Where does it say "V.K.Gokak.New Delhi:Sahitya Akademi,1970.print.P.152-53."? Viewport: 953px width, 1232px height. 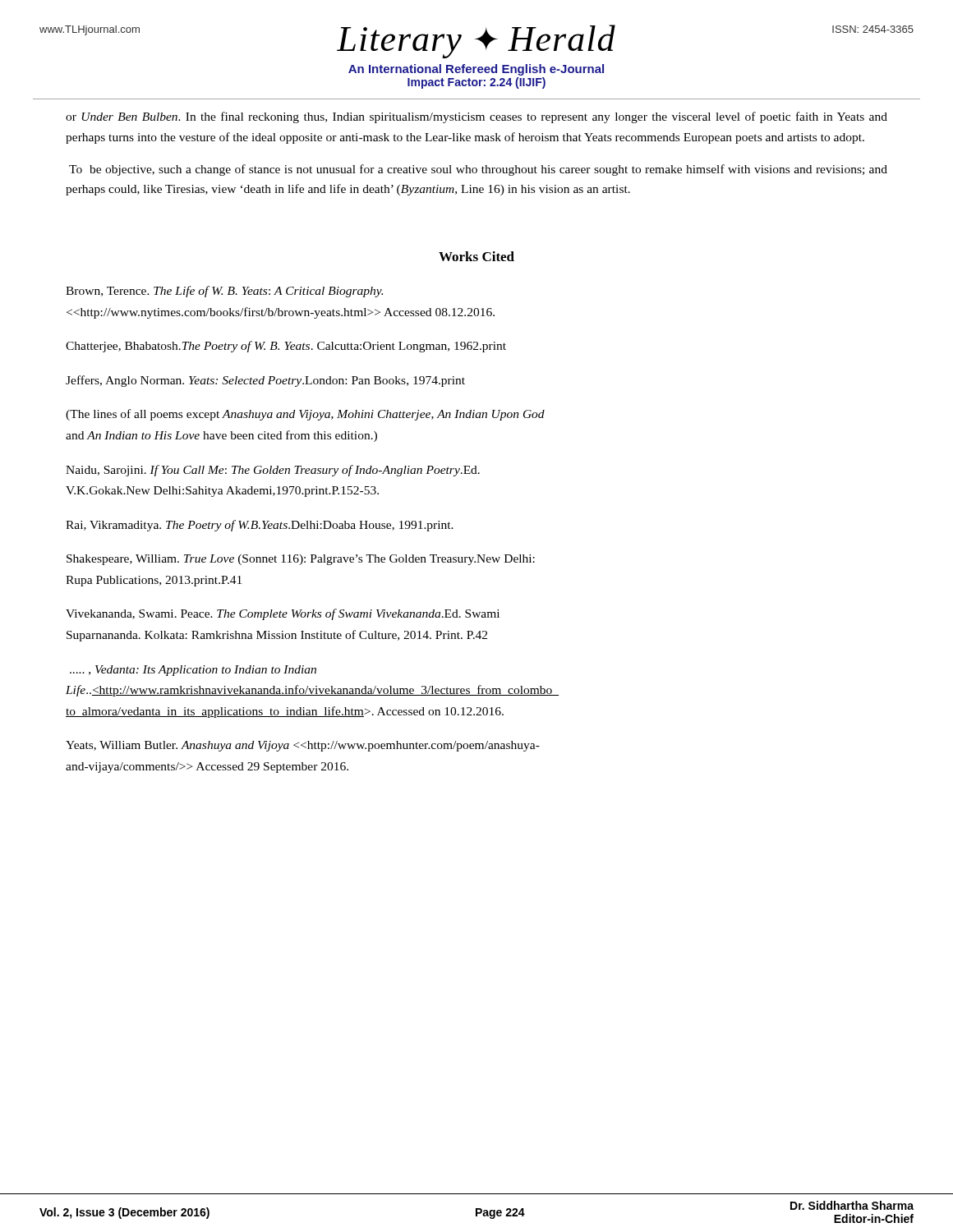point(223,490)
